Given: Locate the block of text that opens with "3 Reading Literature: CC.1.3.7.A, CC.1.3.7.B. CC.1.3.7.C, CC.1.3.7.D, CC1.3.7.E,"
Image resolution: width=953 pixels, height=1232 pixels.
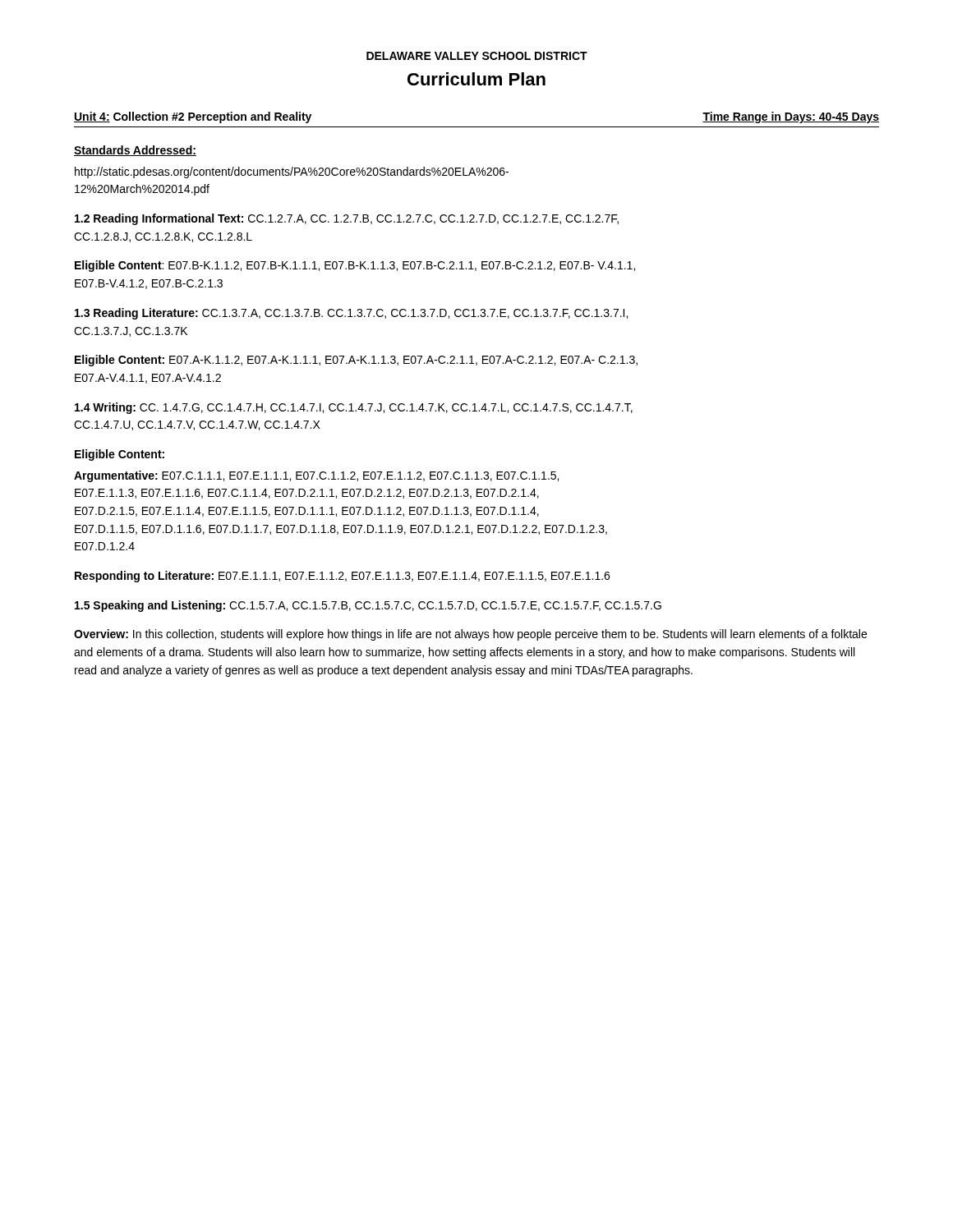Looking at the screenshot, I should click(476, 322).
